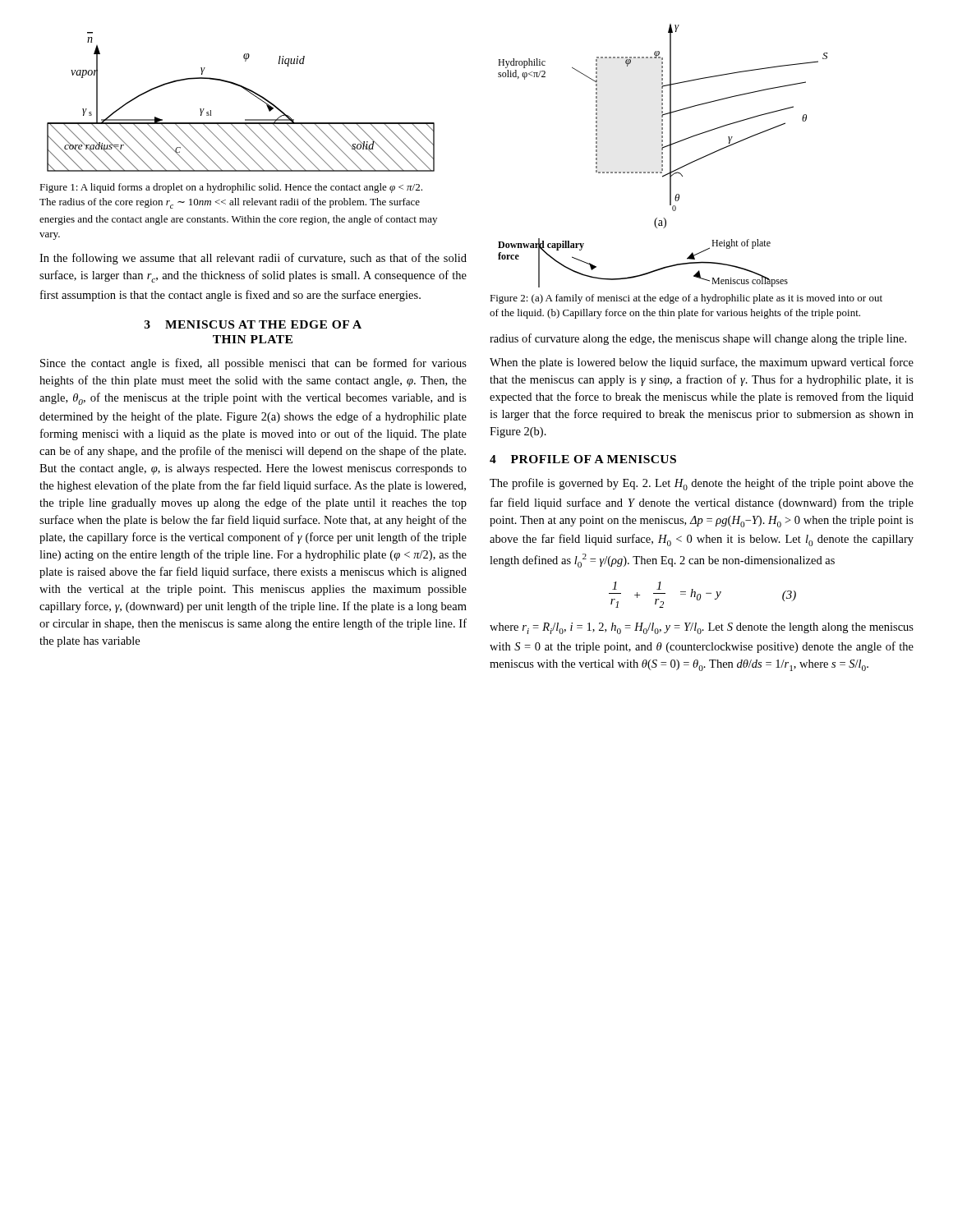Find the caption on this page that starts "Figure 1: A liquid forms a"
Image resolution: width=953 pixels, height=1232 pixels.
point(238,210)
